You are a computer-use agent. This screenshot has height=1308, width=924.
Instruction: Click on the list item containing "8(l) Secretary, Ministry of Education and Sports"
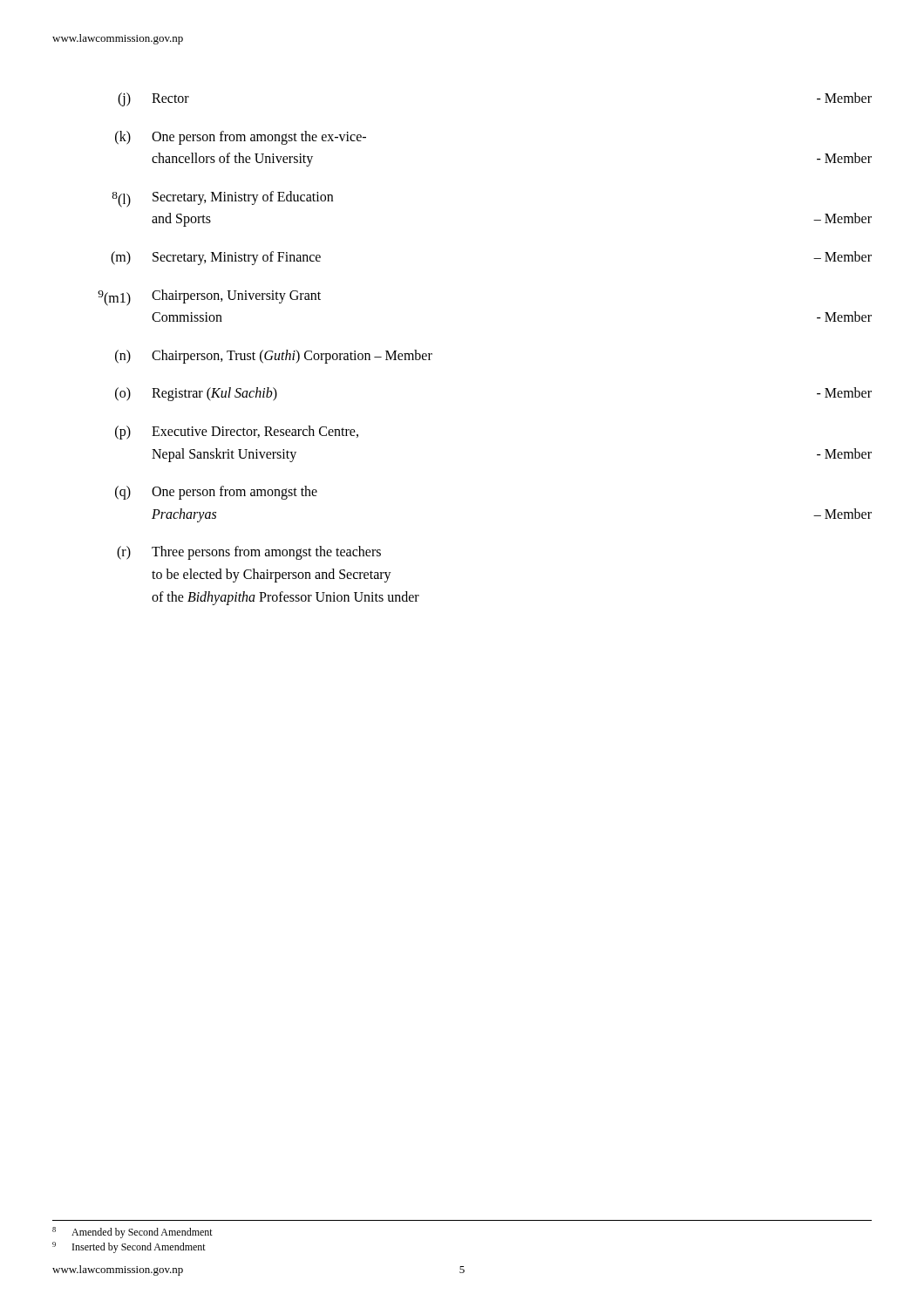[222, 199]
